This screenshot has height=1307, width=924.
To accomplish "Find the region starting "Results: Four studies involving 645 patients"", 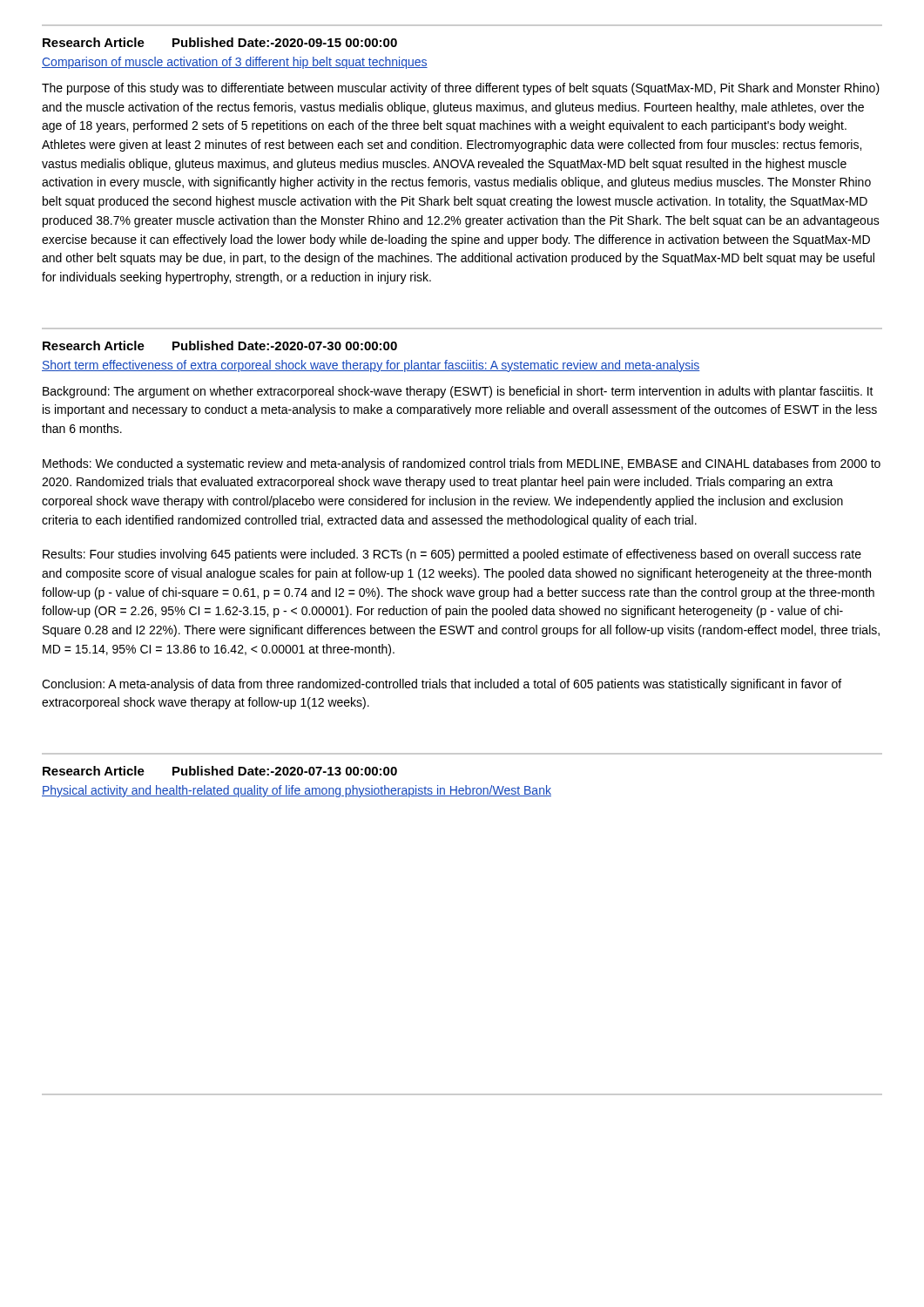I will click(461, 602).
